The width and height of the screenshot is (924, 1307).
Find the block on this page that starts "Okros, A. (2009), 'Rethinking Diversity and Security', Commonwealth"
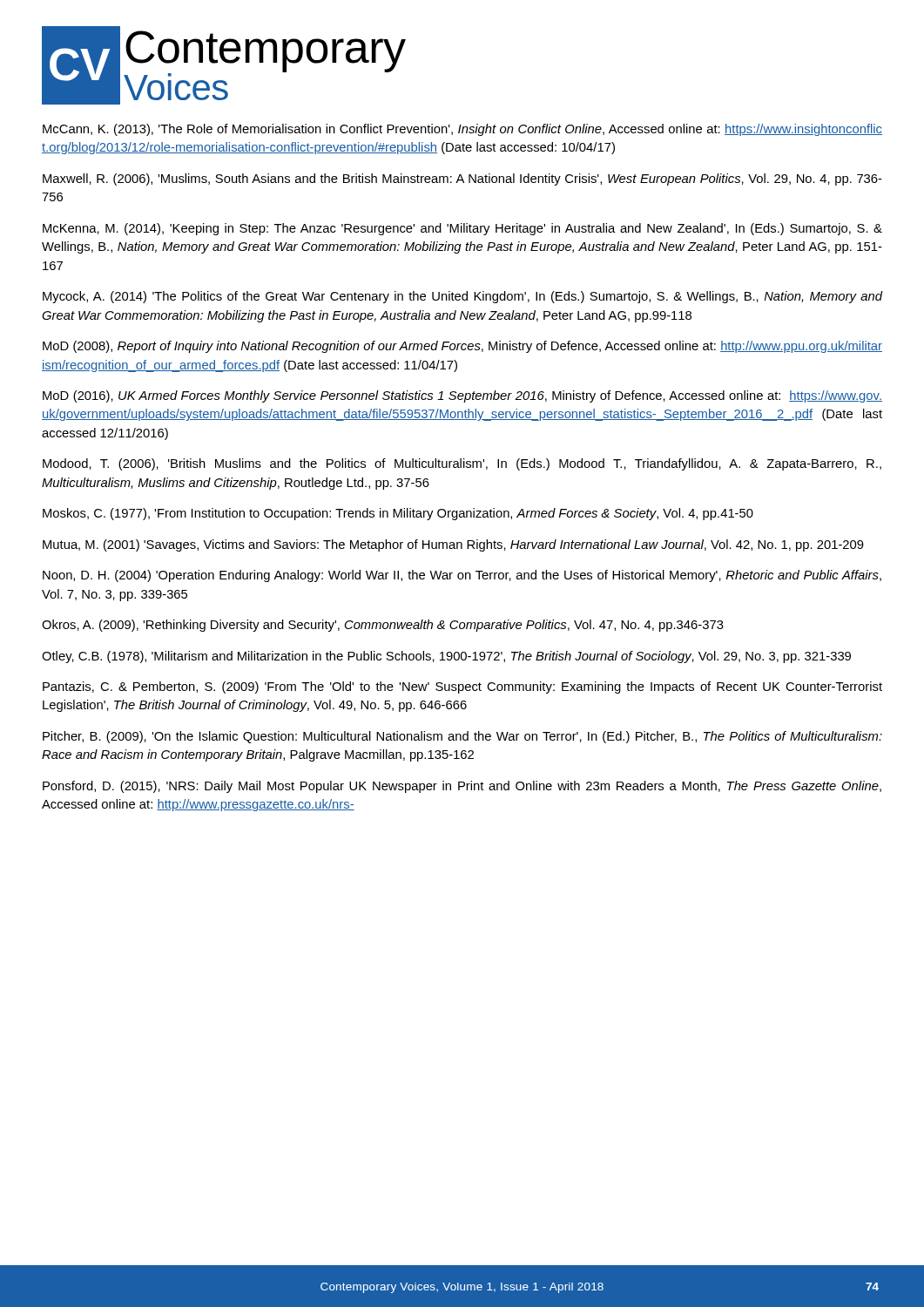[x=383, y=625]
